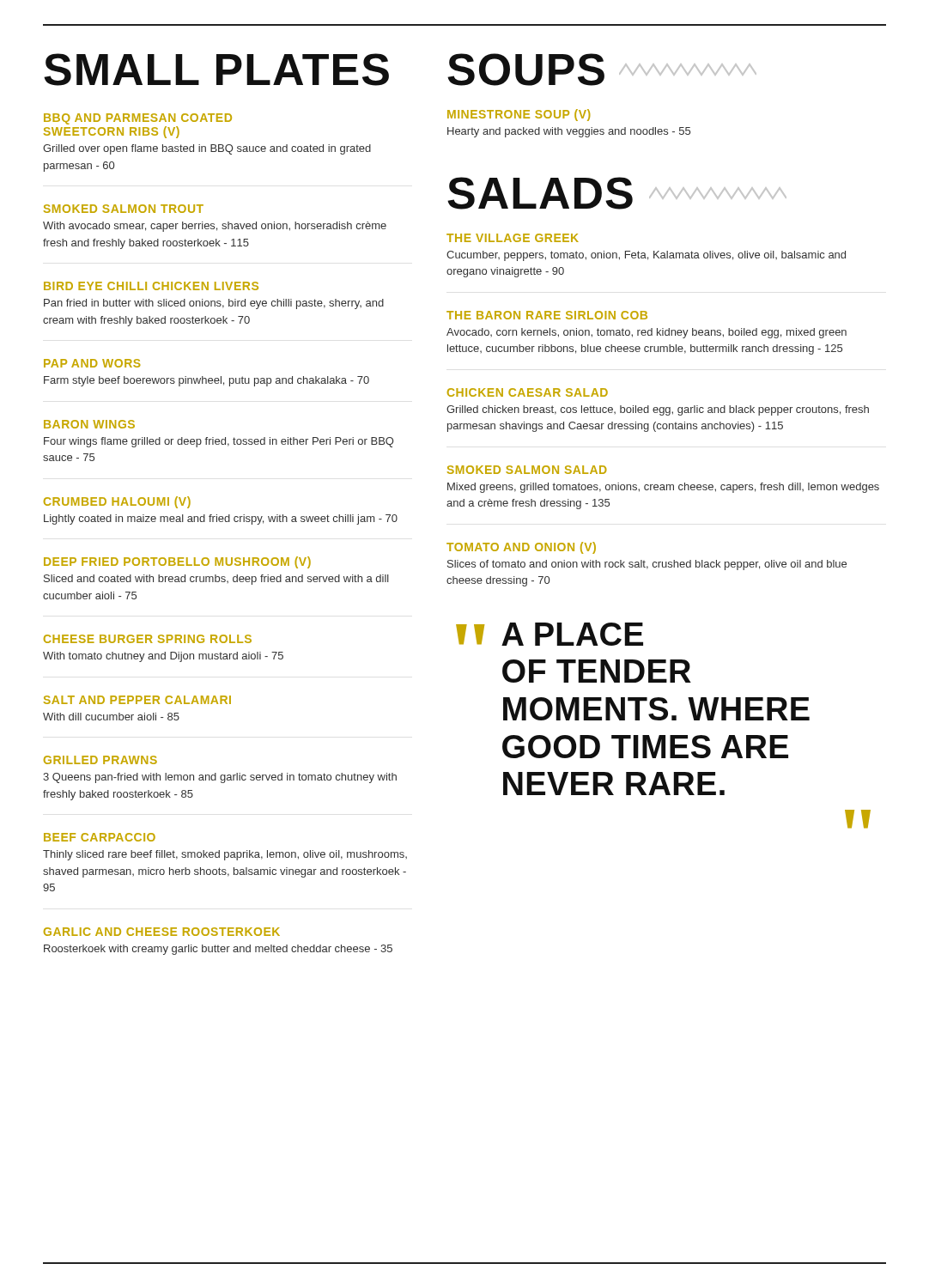
Task: Select the block starting "Hearty and packed with"
Action: click(x=569, y=131)
